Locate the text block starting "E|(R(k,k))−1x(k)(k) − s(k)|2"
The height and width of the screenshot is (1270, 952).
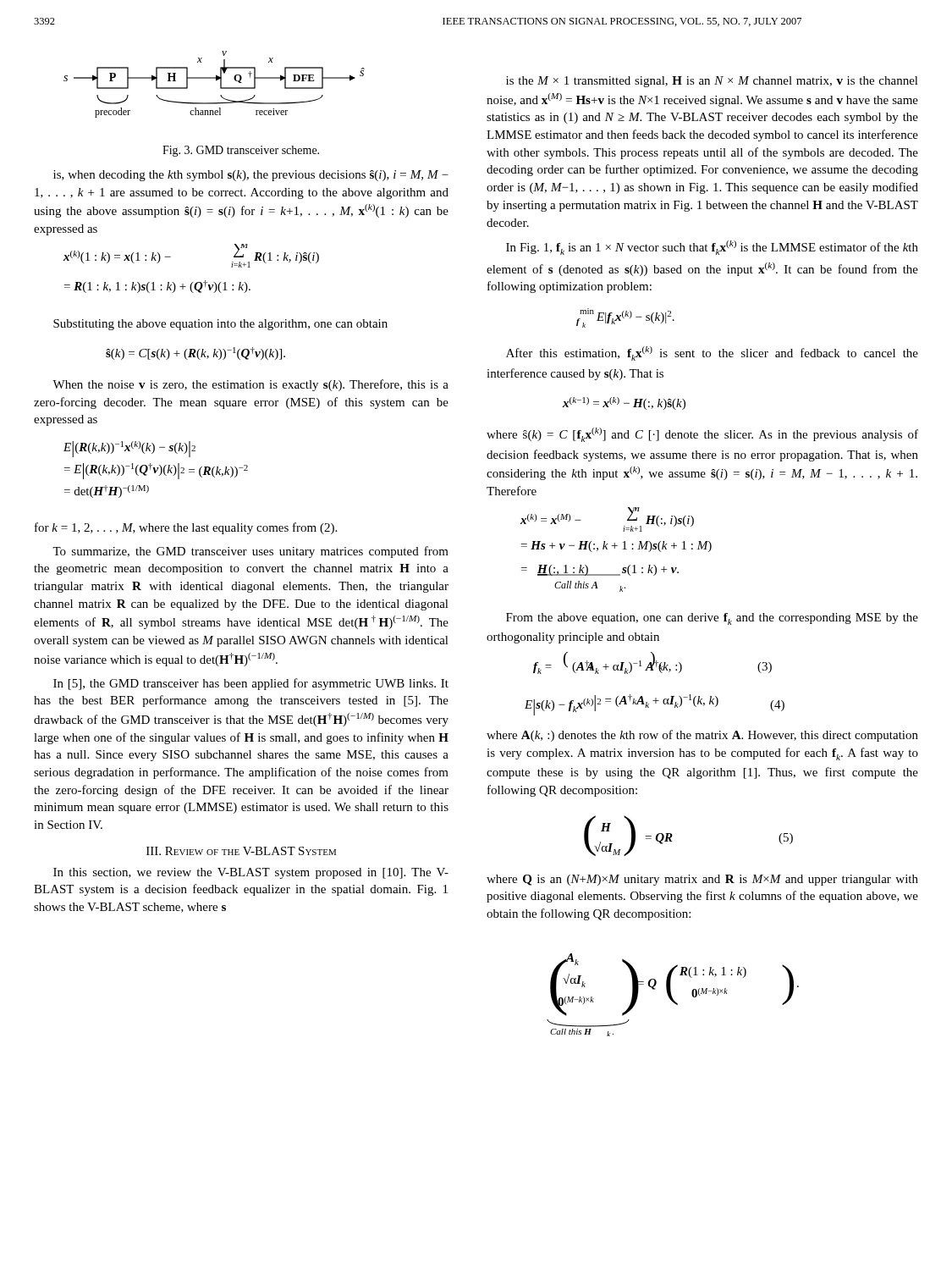click(241, 472)
